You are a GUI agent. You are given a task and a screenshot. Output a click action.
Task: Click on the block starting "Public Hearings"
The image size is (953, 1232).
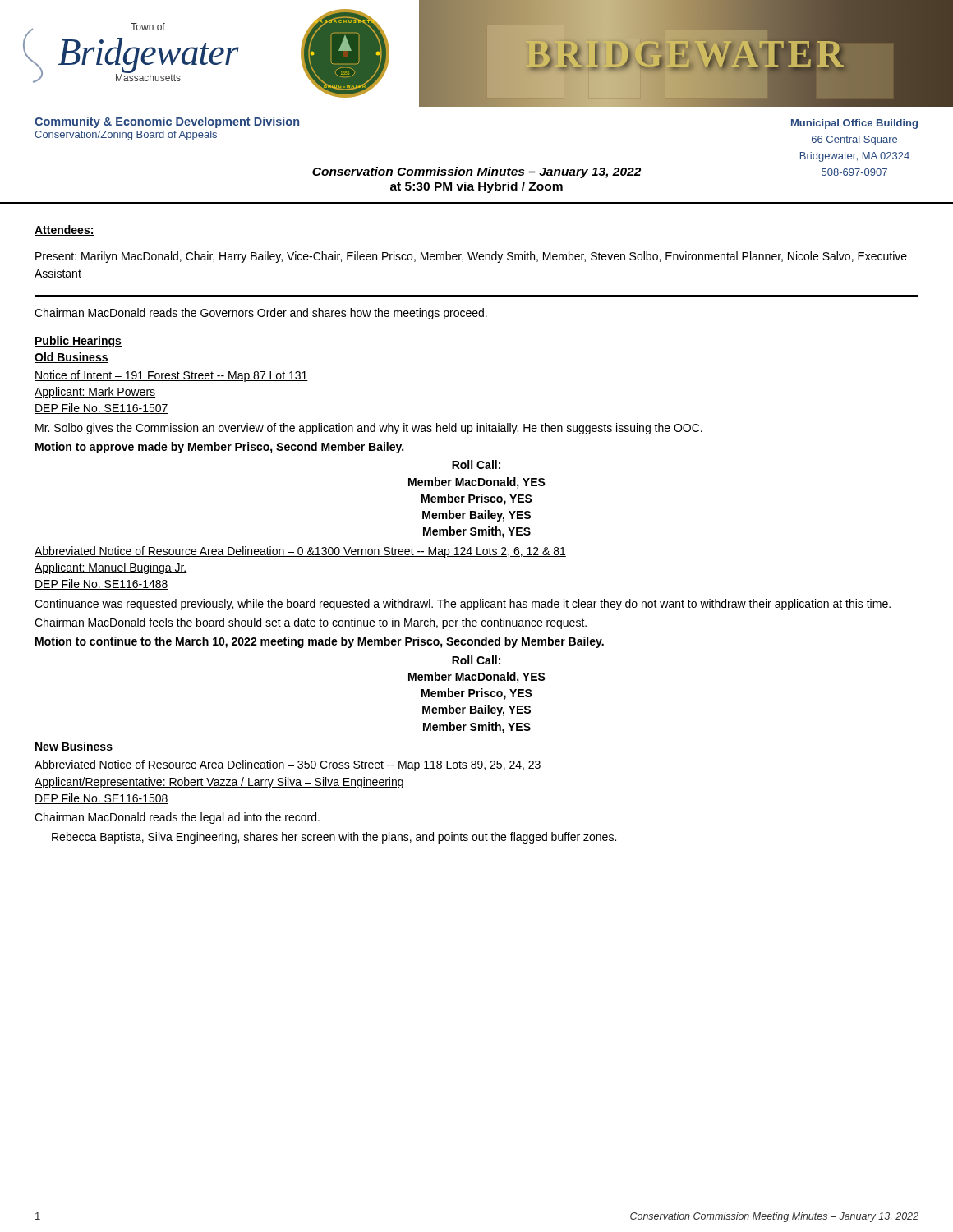(78, 341)
